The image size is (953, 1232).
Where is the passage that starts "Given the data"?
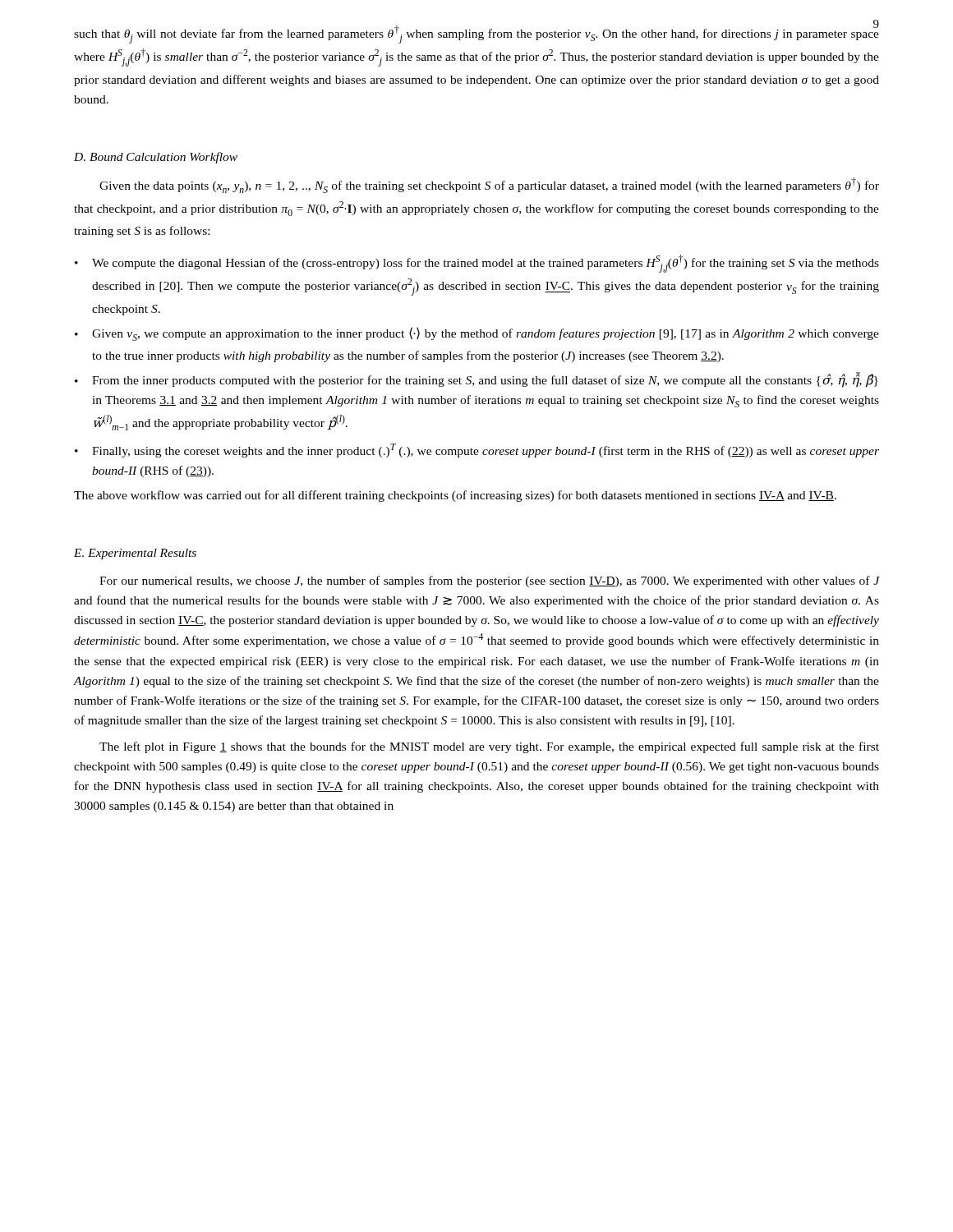(476, 207)
